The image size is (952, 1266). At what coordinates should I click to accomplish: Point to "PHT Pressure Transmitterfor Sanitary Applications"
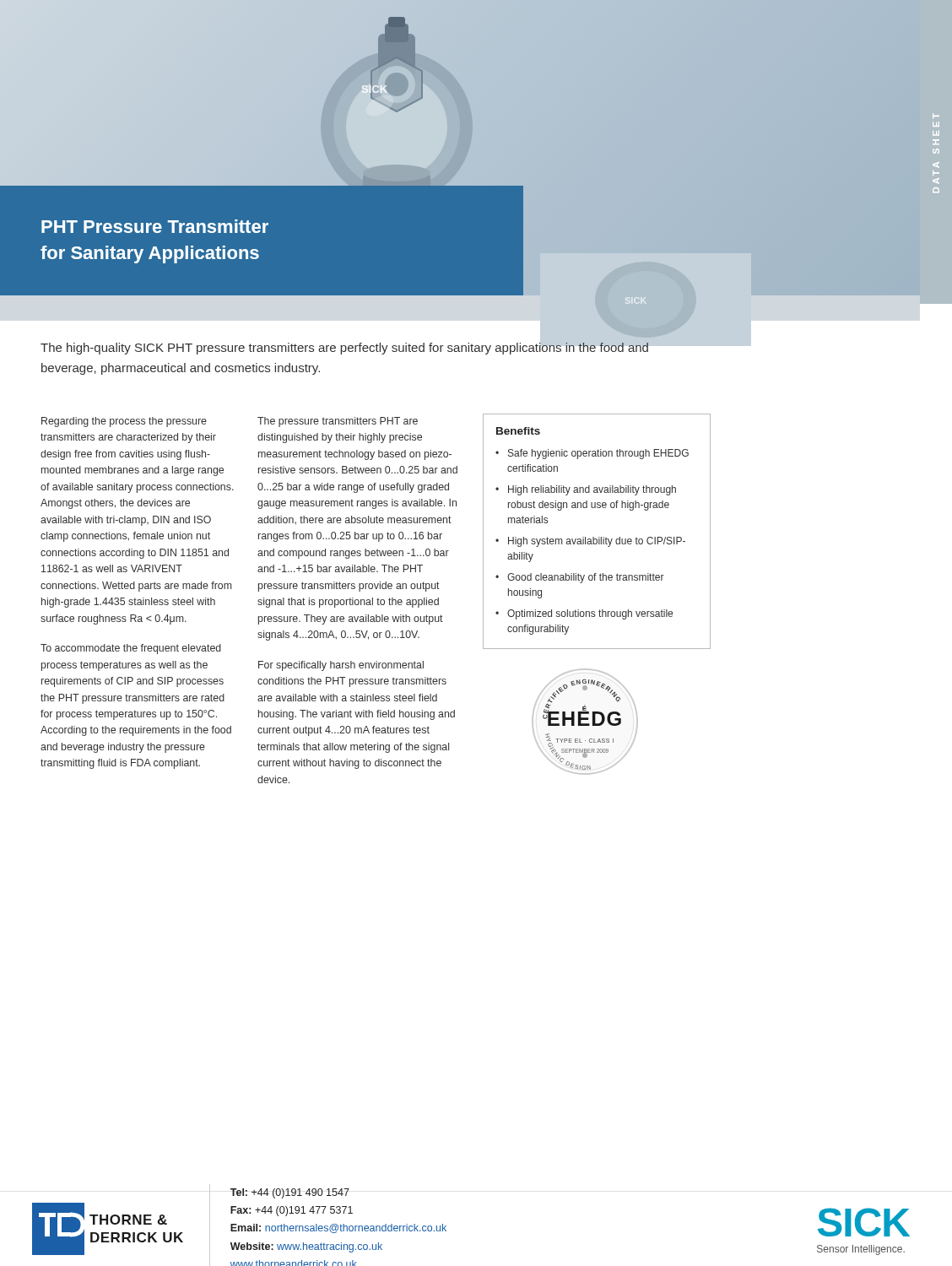coord(155,240)
